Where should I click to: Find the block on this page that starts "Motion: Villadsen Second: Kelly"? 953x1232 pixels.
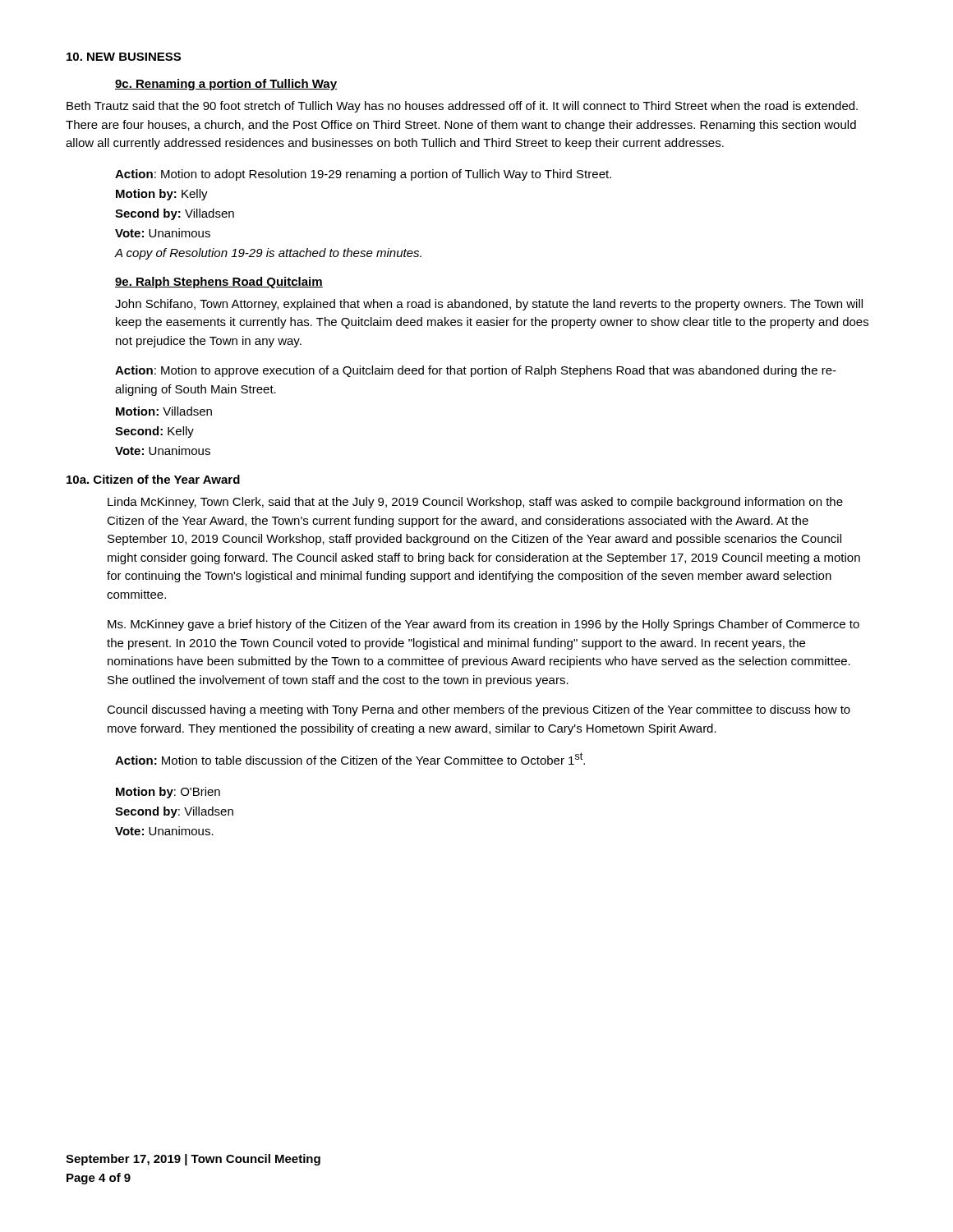(x=164, y=431)
